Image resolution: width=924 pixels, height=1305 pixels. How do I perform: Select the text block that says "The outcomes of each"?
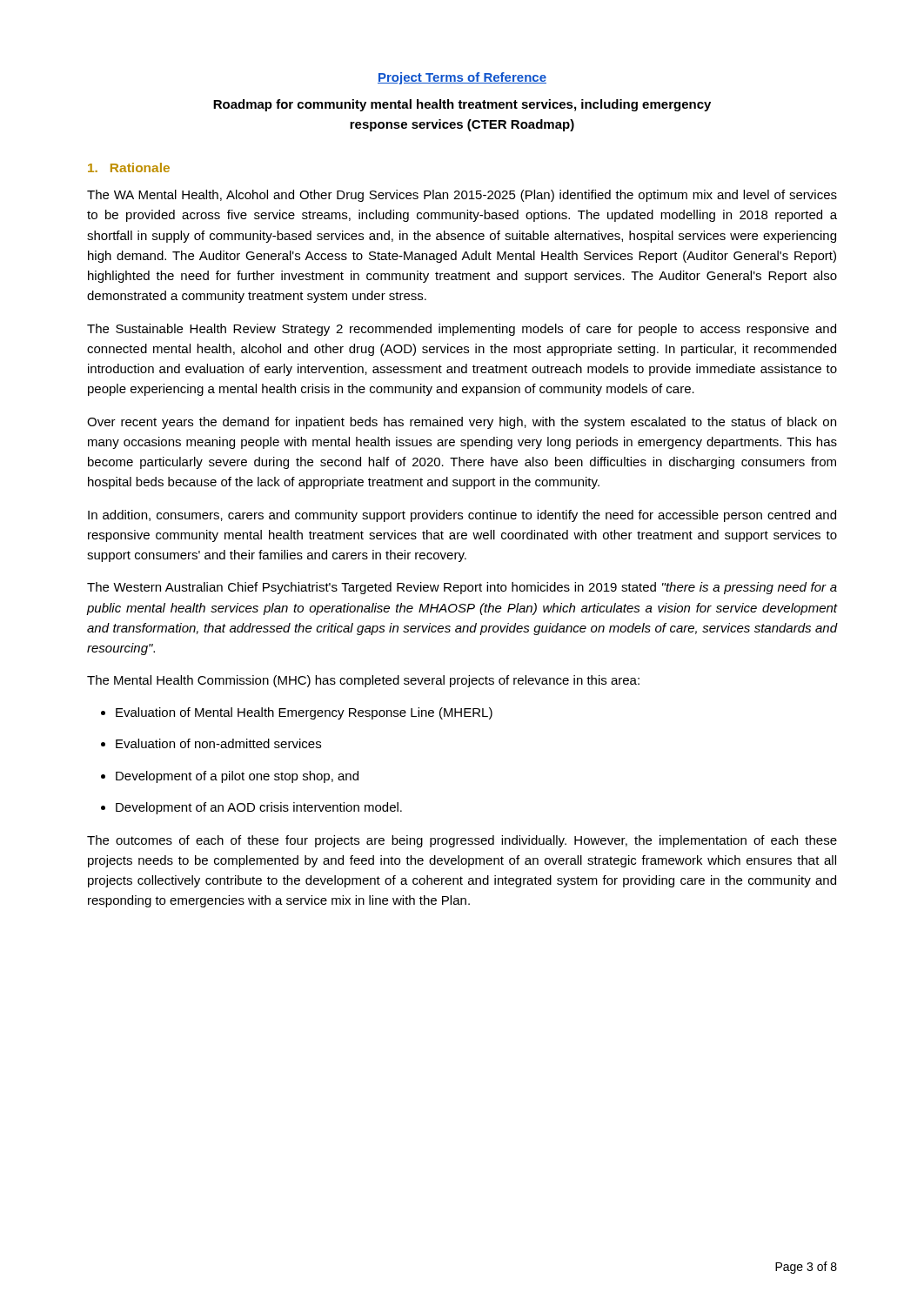pos(462,870)
